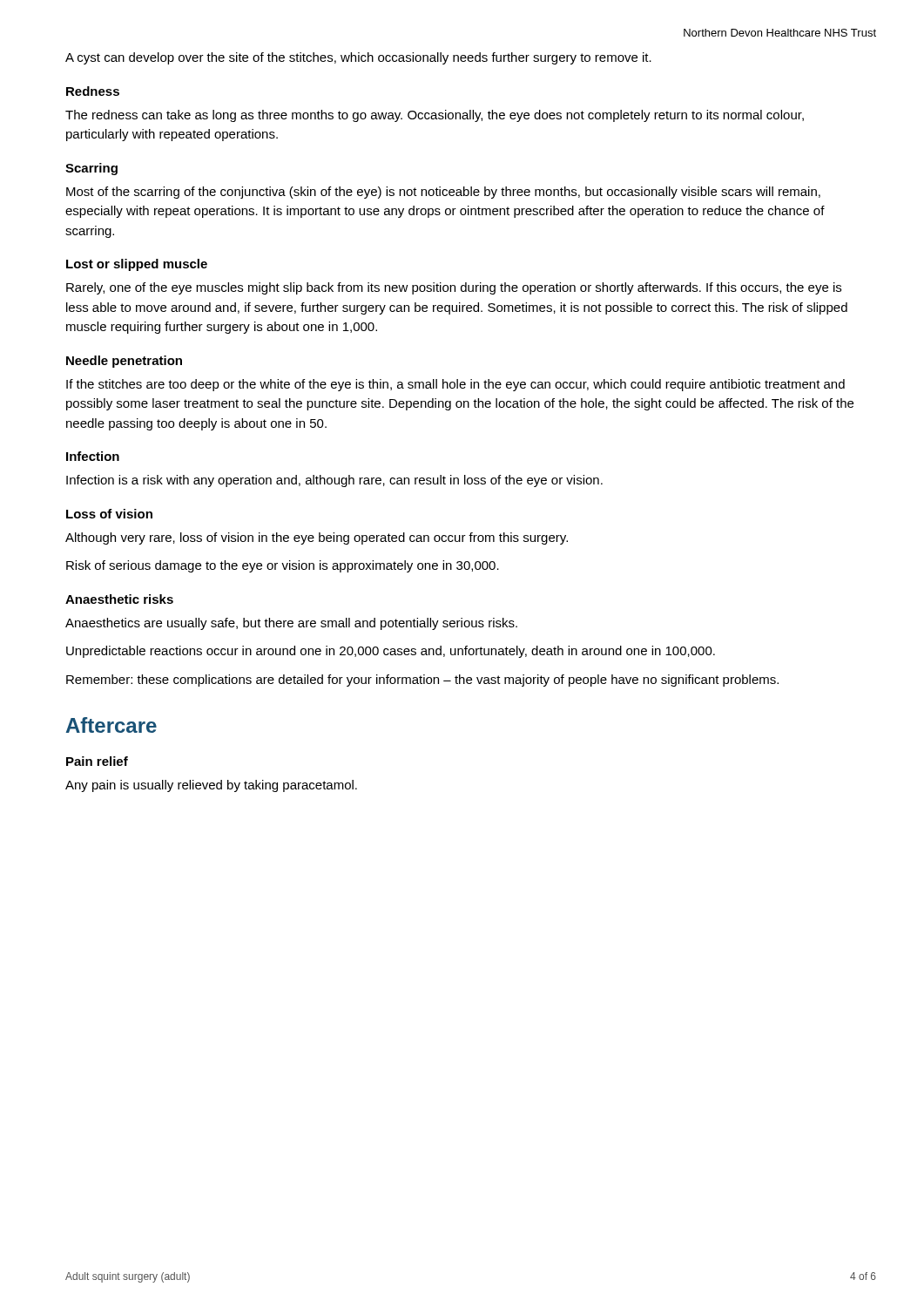Locate the block of text that opens with "Although very rare, loss of vision in the"

tap(317, 537)
